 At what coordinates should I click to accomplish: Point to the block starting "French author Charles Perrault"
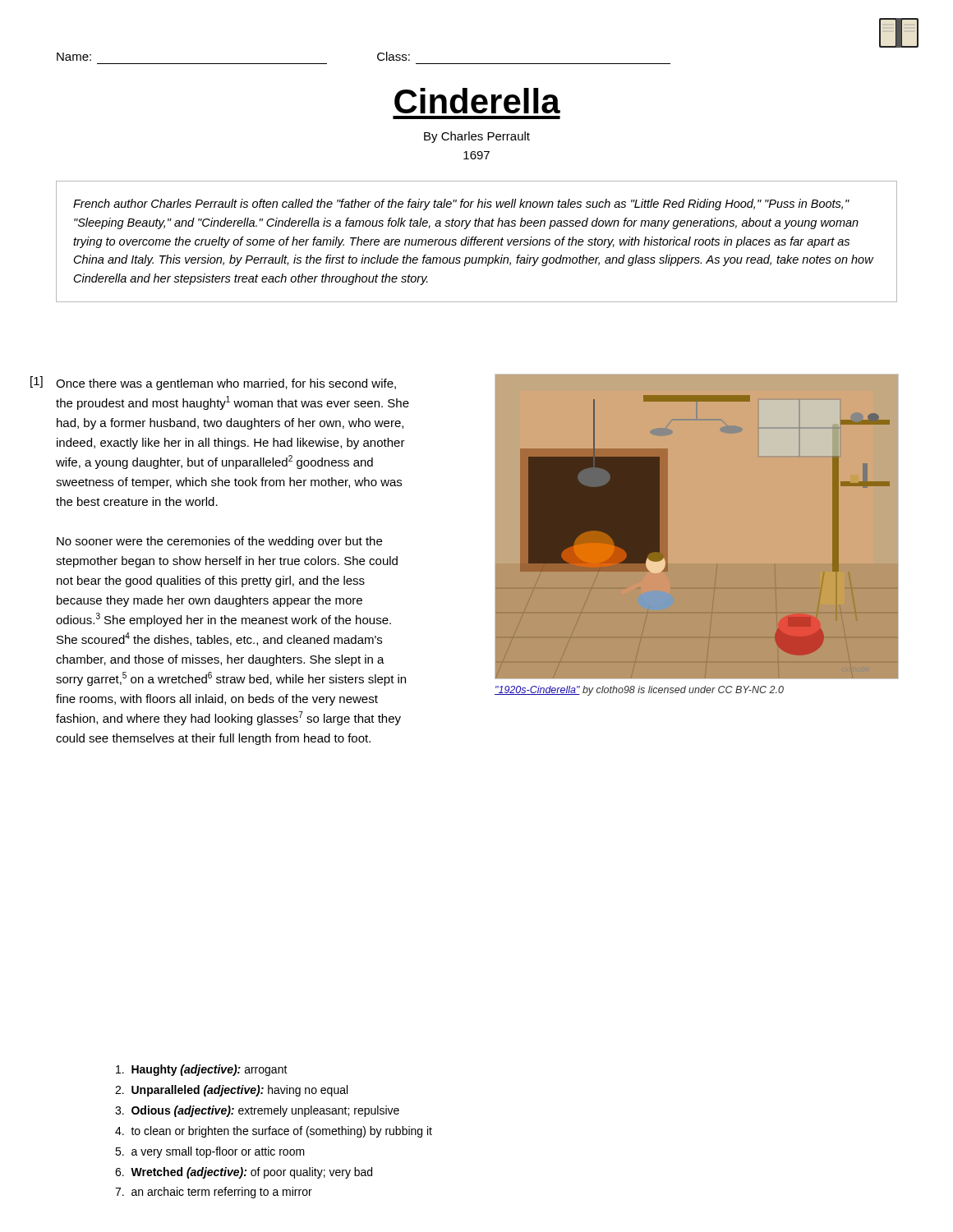[x=473, y=241]
